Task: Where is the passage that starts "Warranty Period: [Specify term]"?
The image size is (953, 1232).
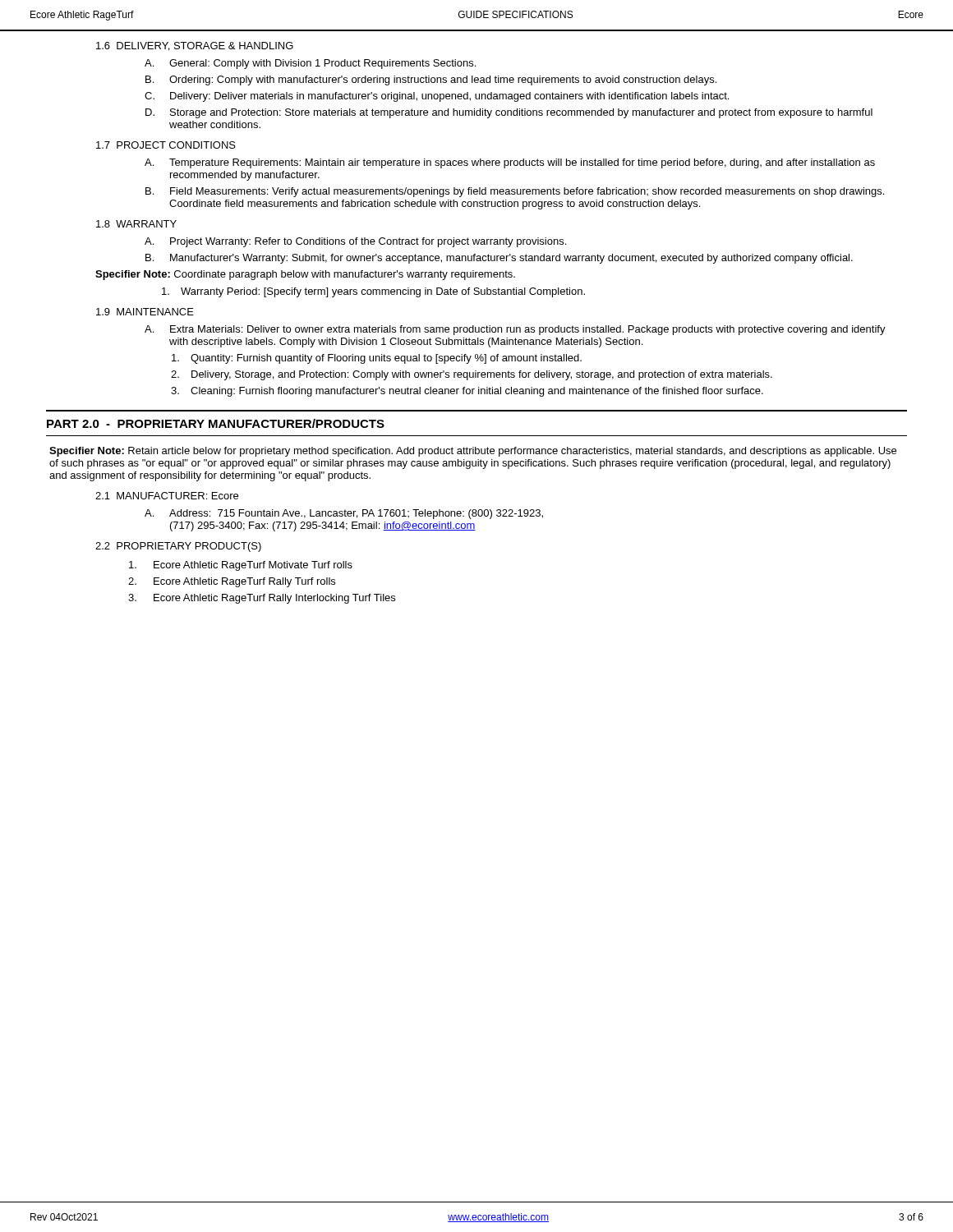Action: tap(373, 291)
